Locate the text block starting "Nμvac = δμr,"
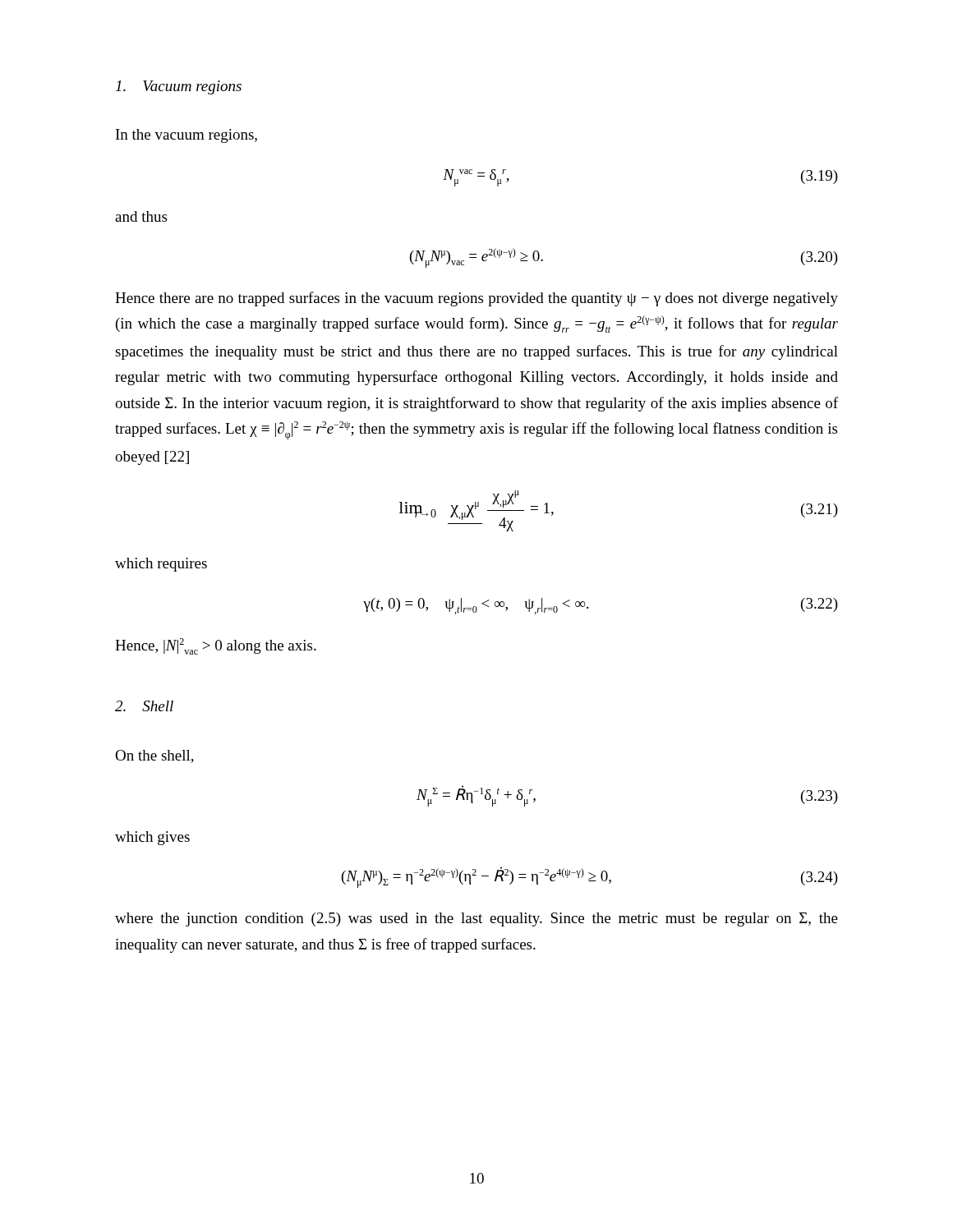Image resolution: width=953 pixels, height=1232 pixels. [492, 179]
